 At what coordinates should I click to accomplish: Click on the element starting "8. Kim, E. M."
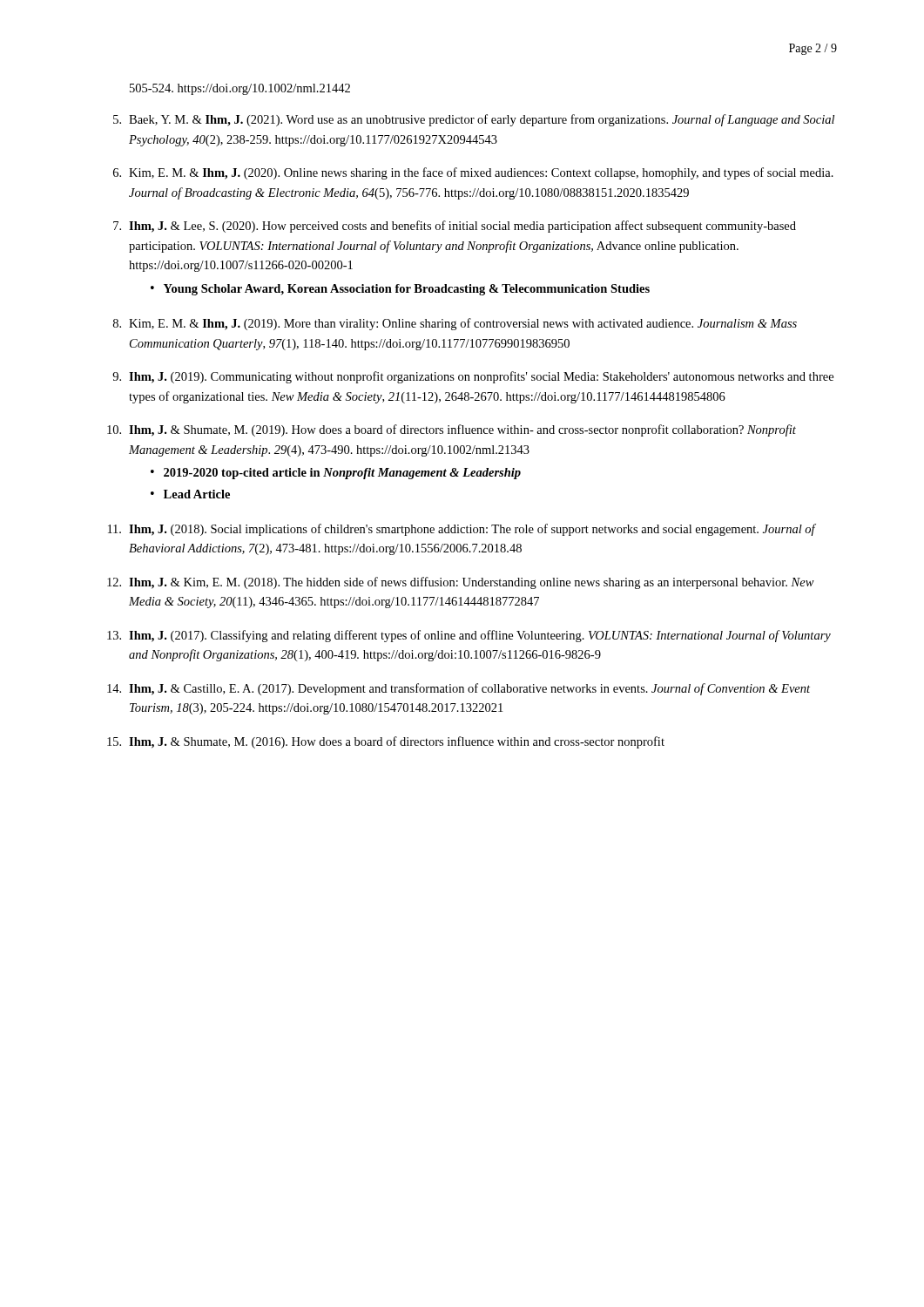tap(462, 333)
